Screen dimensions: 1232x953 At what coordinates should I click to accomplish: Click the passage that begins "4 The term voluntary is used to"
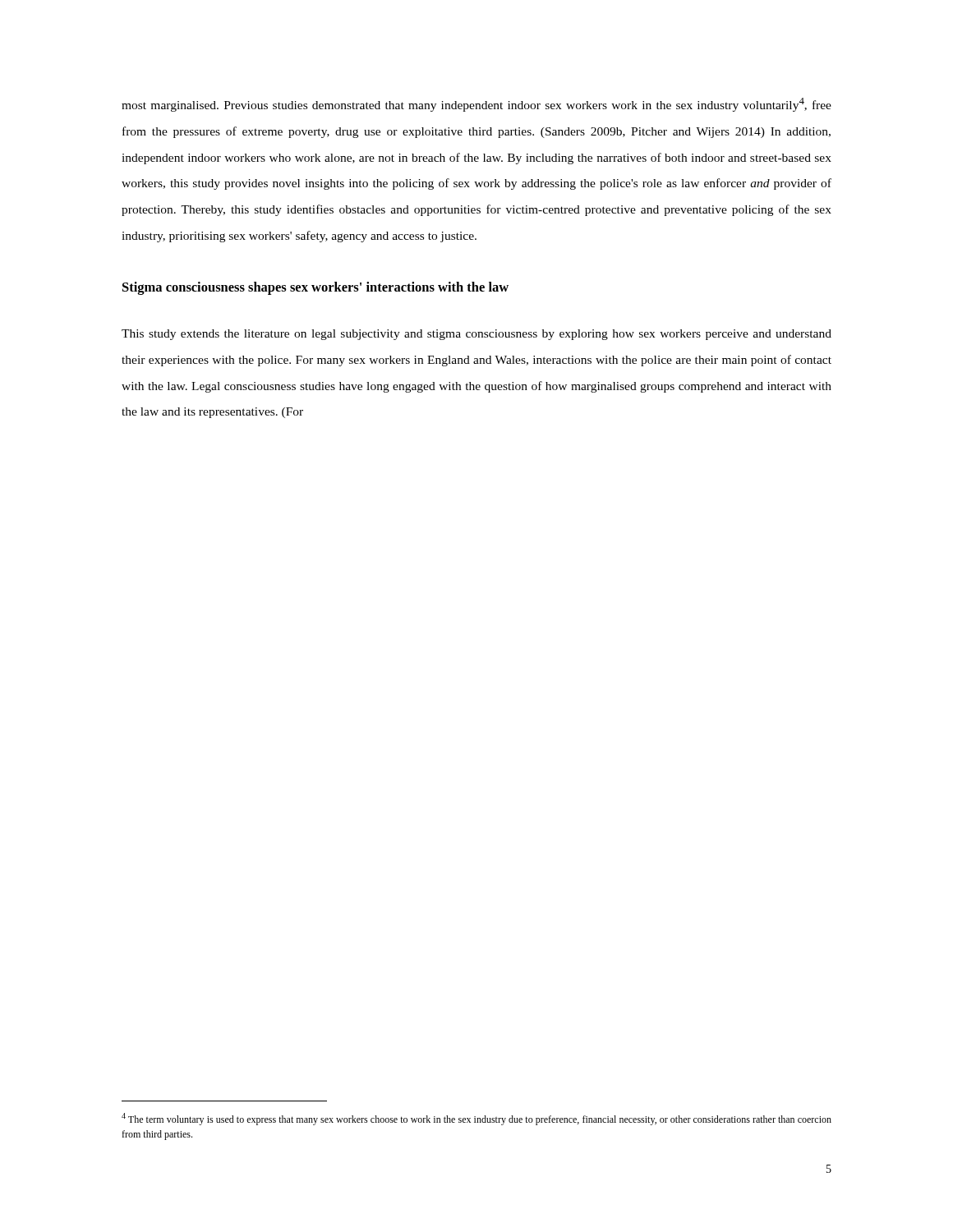[x=476, y=1126]
